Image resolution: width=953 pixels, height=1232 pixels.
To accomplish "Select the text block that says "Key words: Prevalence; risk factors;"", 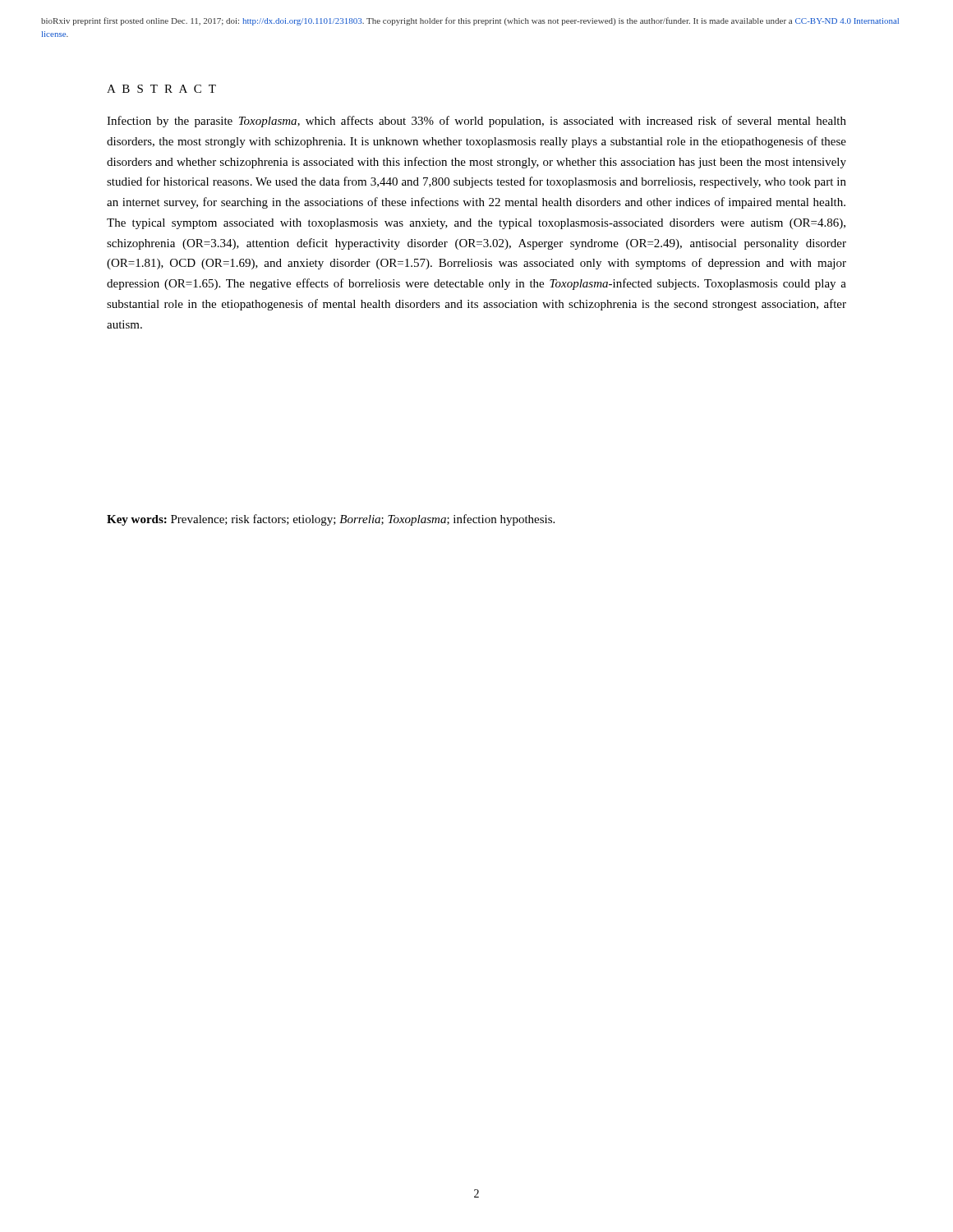I will point(331,519).
